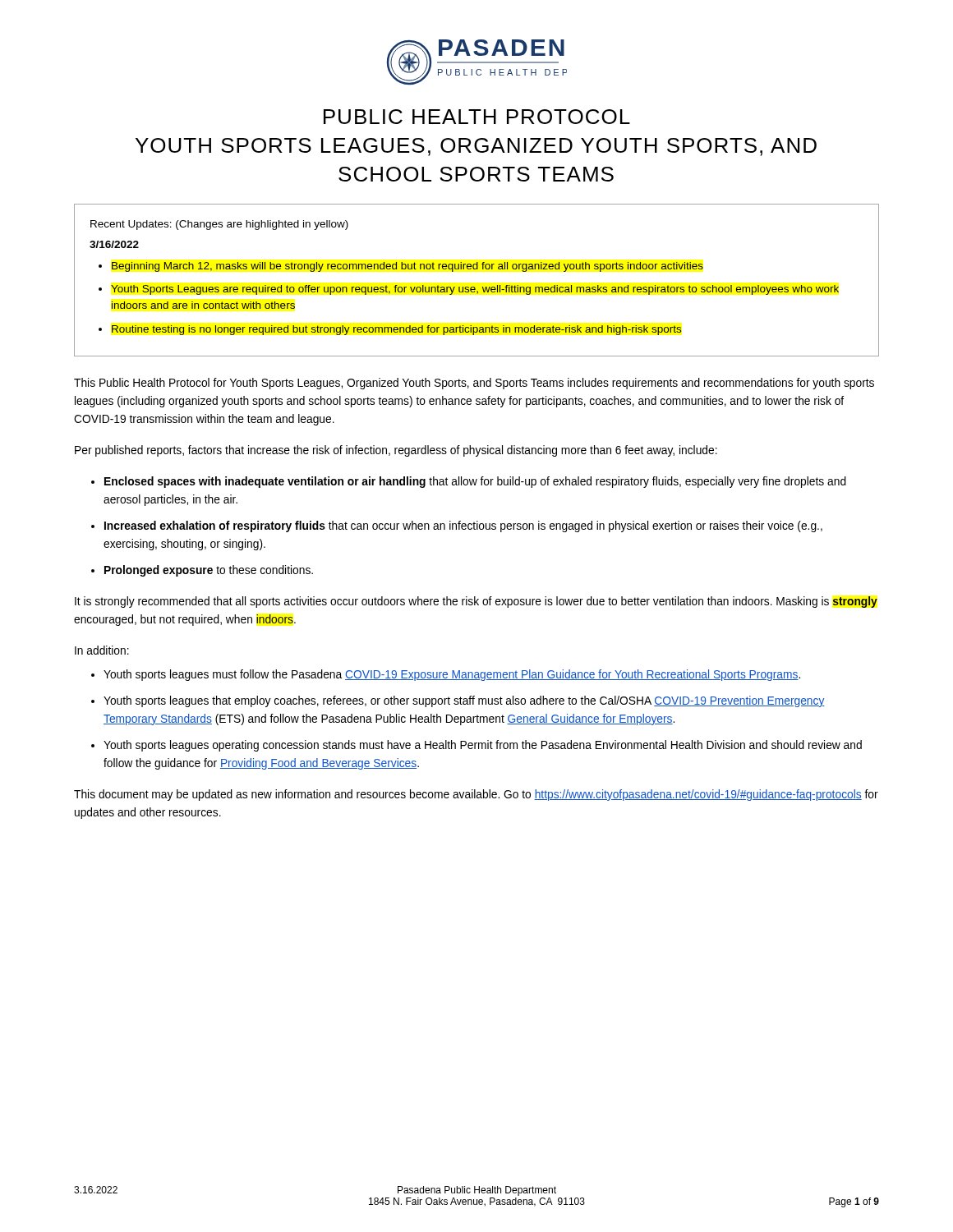The width and height of the screenshot is (953, 1232).
Task: Locate the text "Prolonged exposure to these conditions."
Action: (x=209, y=571)
